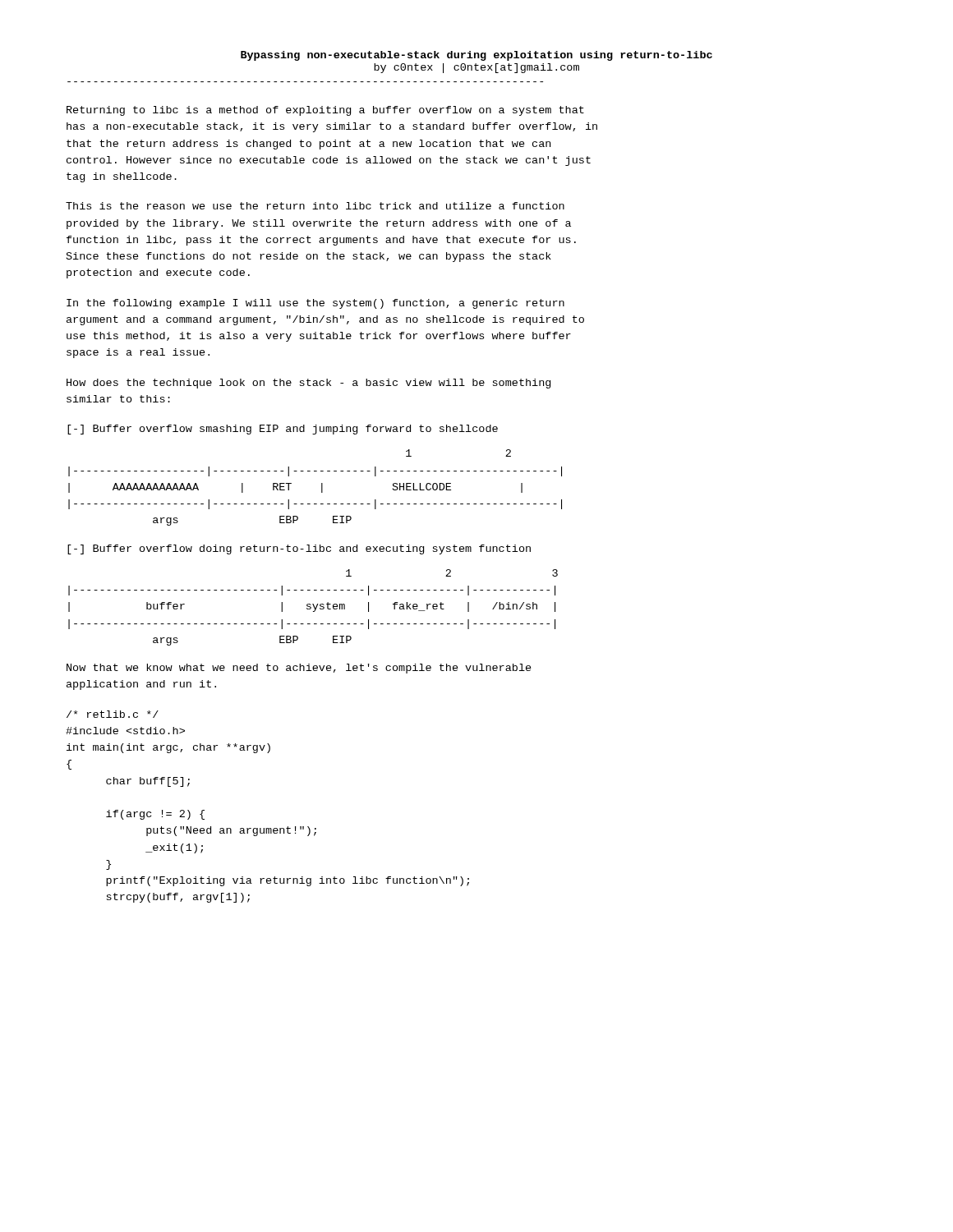The width and height of the screenshot is (953, 1232).
Task: Click on the list item that reads "[-] Buffer overflow smashing EIP and"
Action: pos(282,429)
